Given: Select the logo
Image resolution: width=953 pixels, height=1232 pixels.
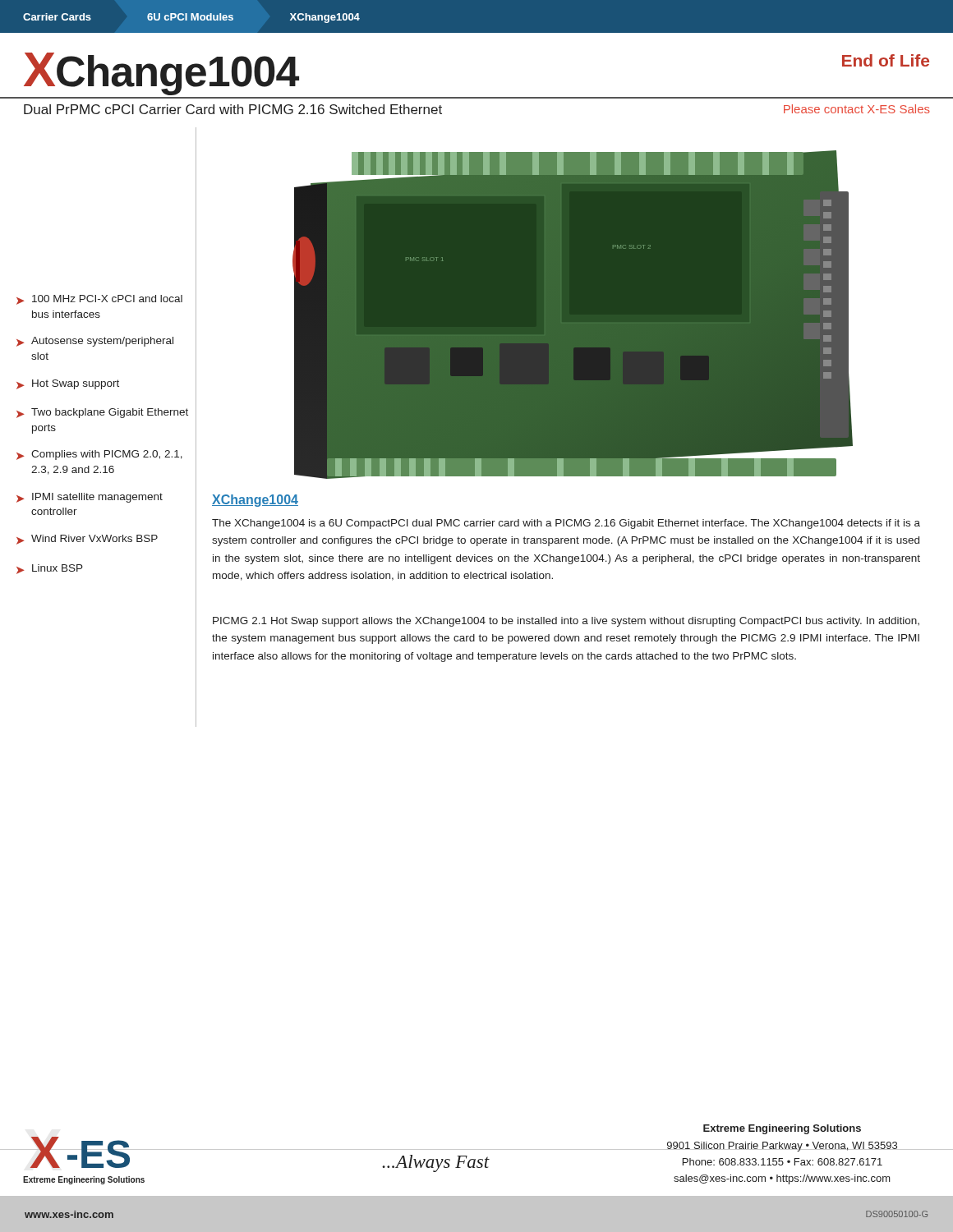Looking at the screenshot, I should [85, 1153].
